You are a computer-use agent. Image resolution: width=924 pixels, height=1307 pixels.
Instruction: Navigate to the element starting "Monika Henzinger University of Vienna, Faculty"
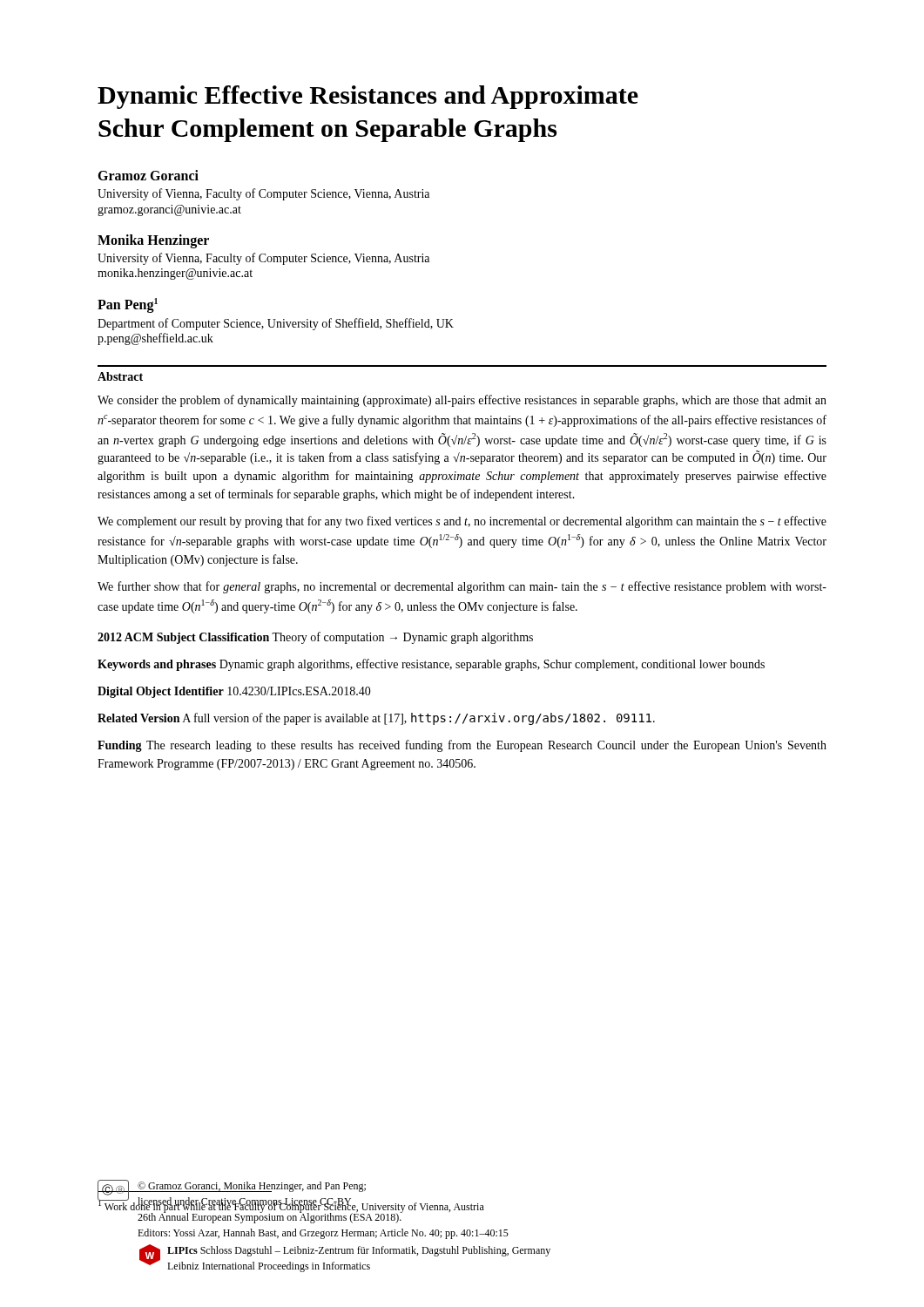[x=153, y=241]
